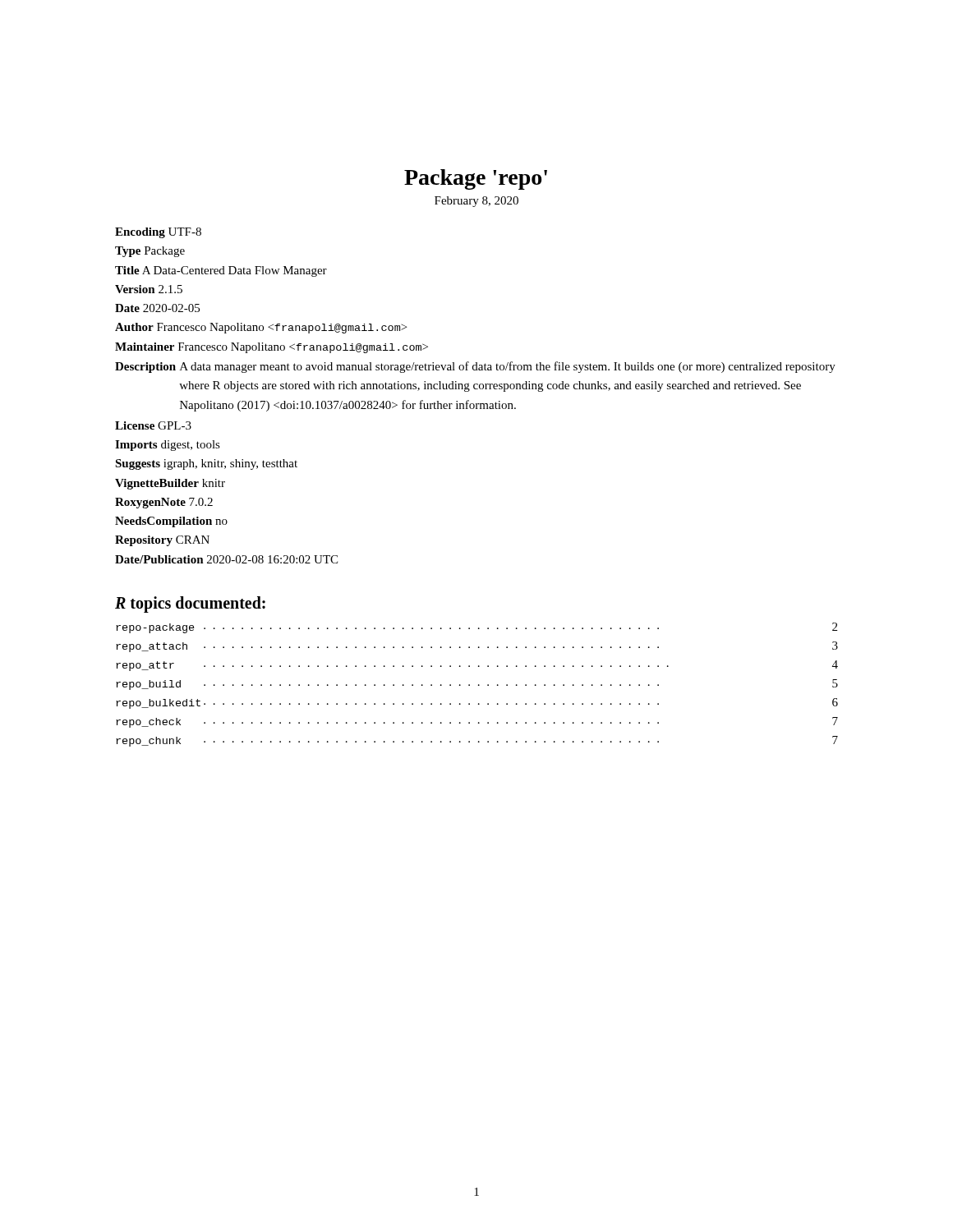The height and width of the screenshot is (1232, 953).
Task: Click on the element starting "Maintainer Francesco Napolitano"
Action: 272,347
